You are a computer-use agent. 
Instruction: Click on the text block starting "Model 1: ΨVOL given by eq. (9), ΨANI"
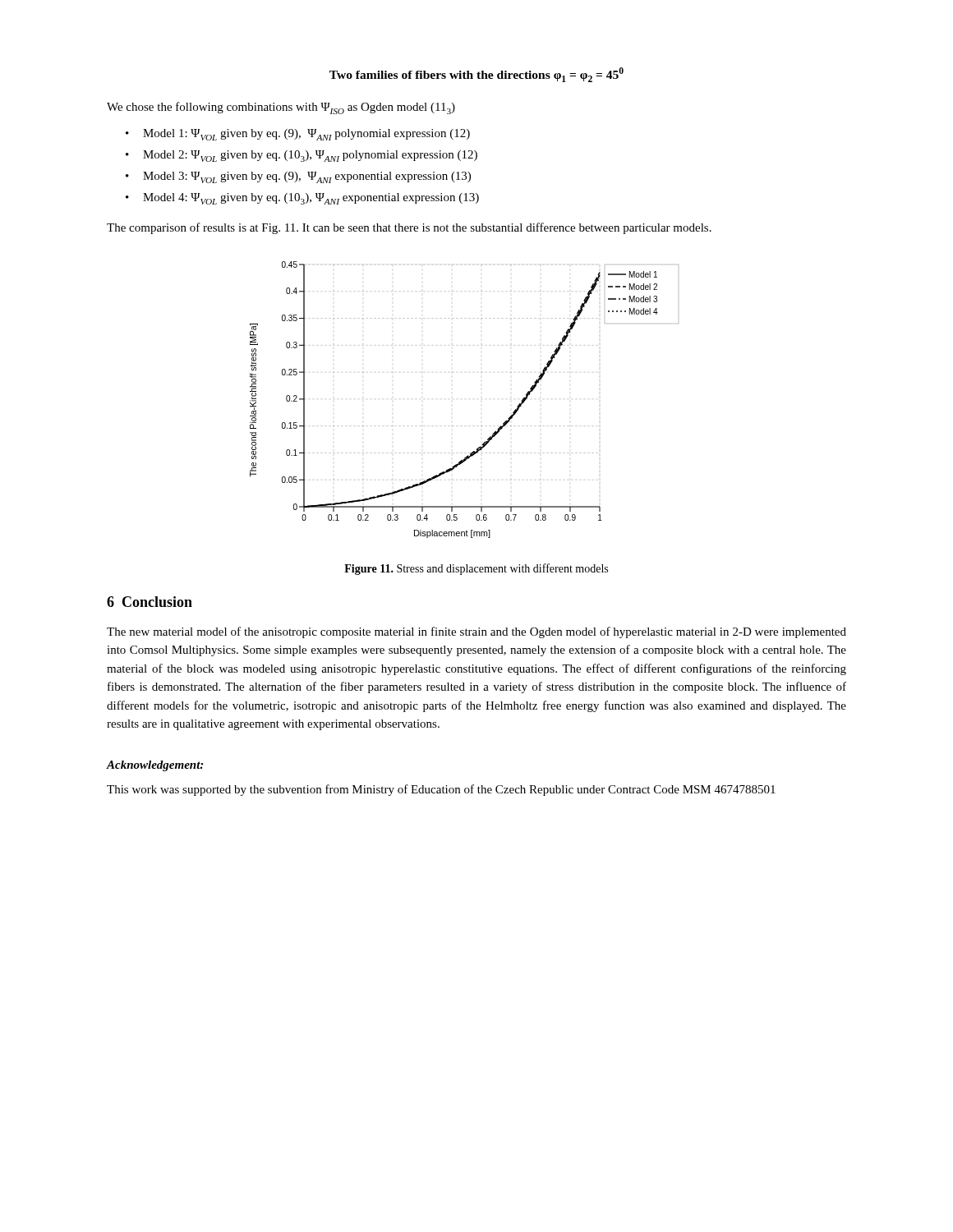(307, 134)
